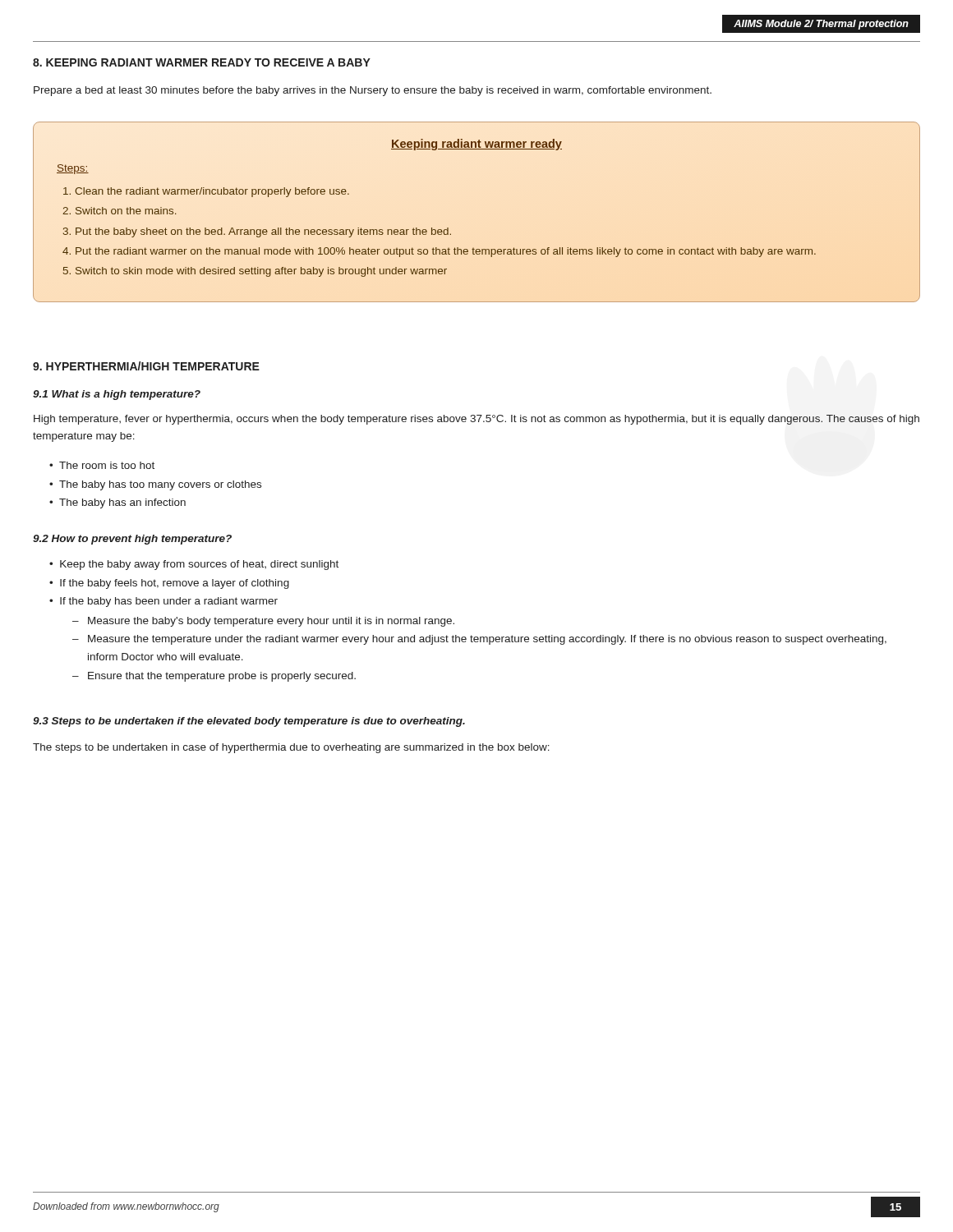Locate the section header that opens with "9.1 What is a high"
Image resolution: width=953 pixels, height=1232 pixels.
pos(117,394)
